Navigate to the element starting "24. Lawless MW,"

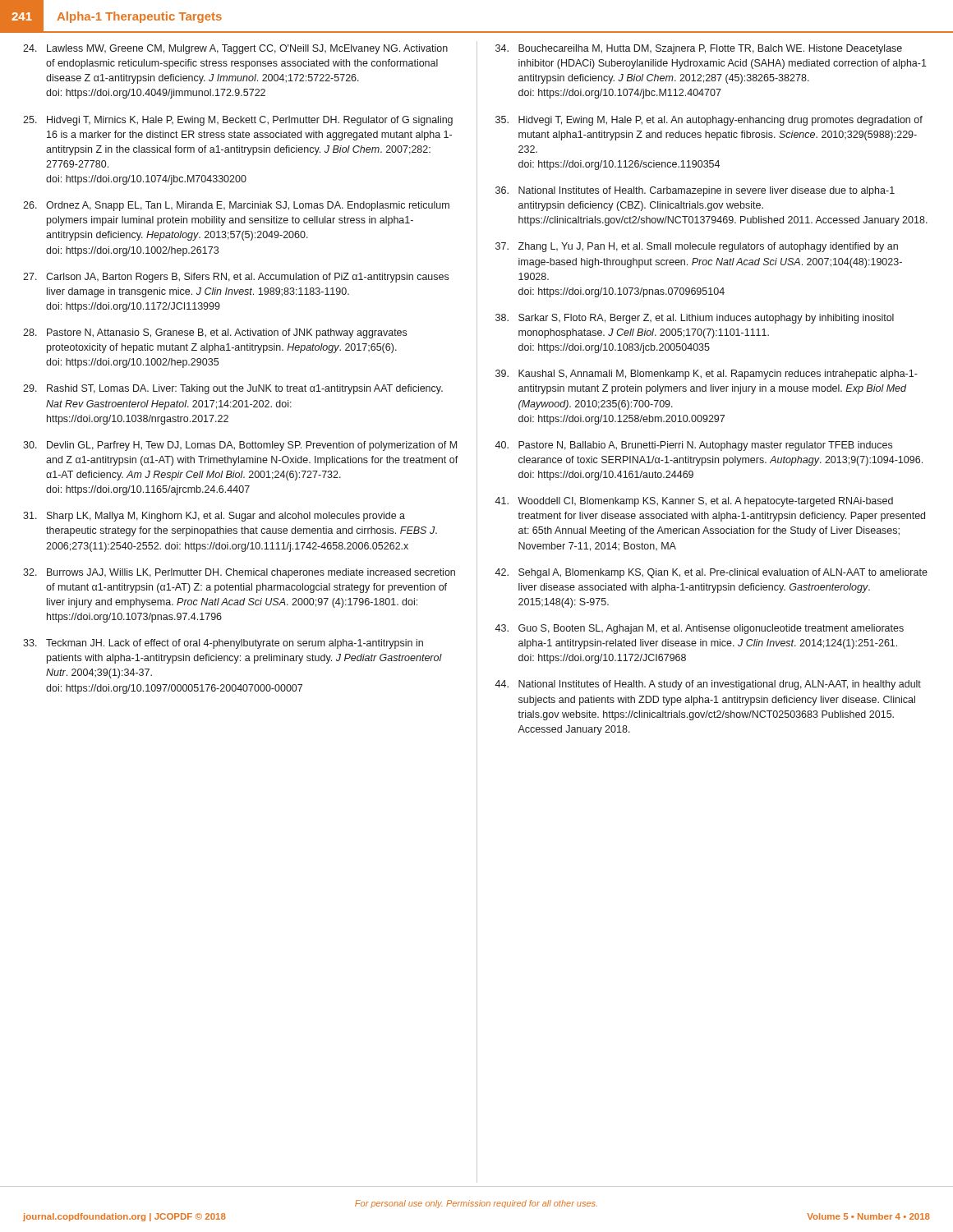[240, 71]
